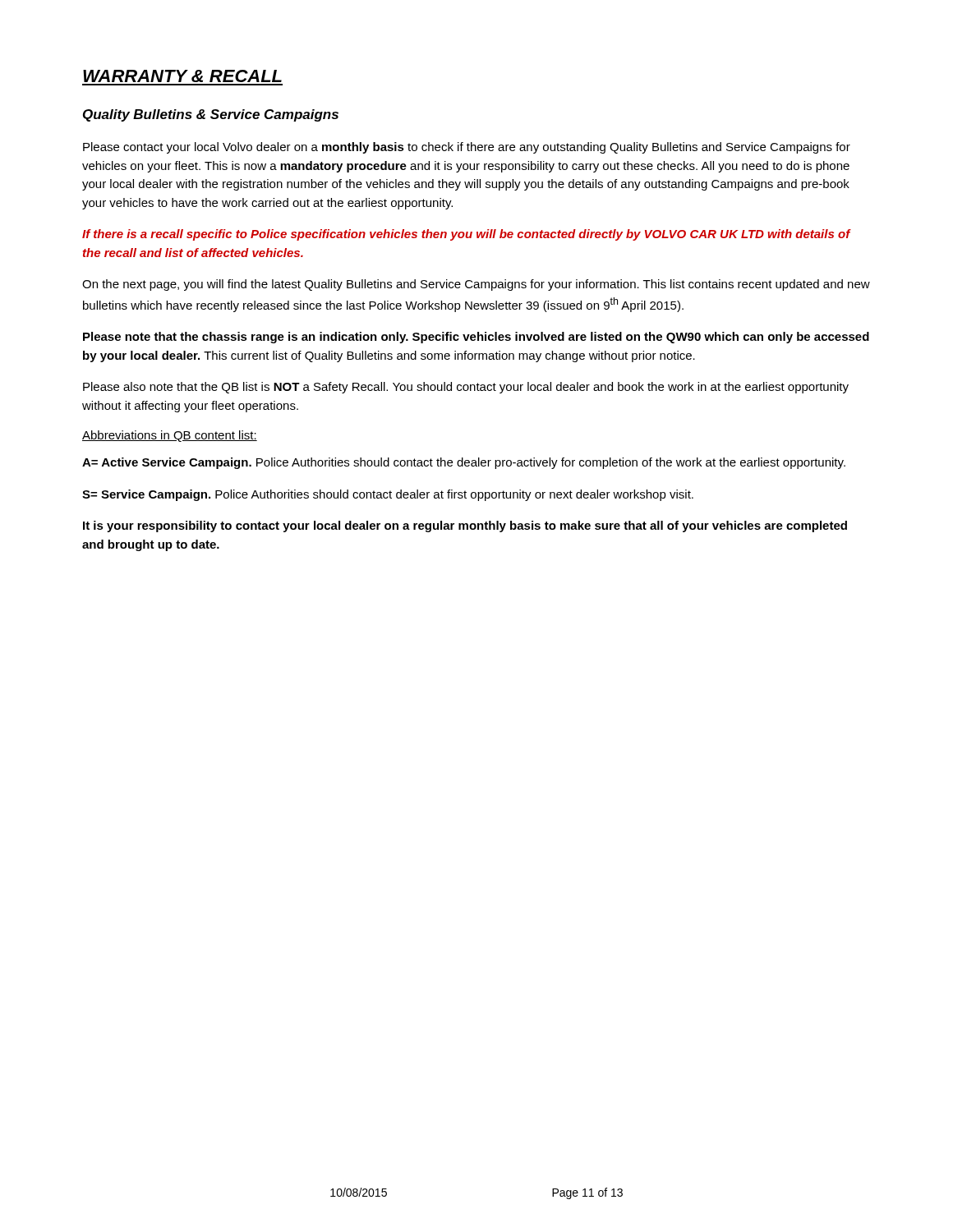The height and width of the screenshot is (1232, 953).
Task: Locate the element starting "WARRANTY & RECALL"
Action: [182, 76]
